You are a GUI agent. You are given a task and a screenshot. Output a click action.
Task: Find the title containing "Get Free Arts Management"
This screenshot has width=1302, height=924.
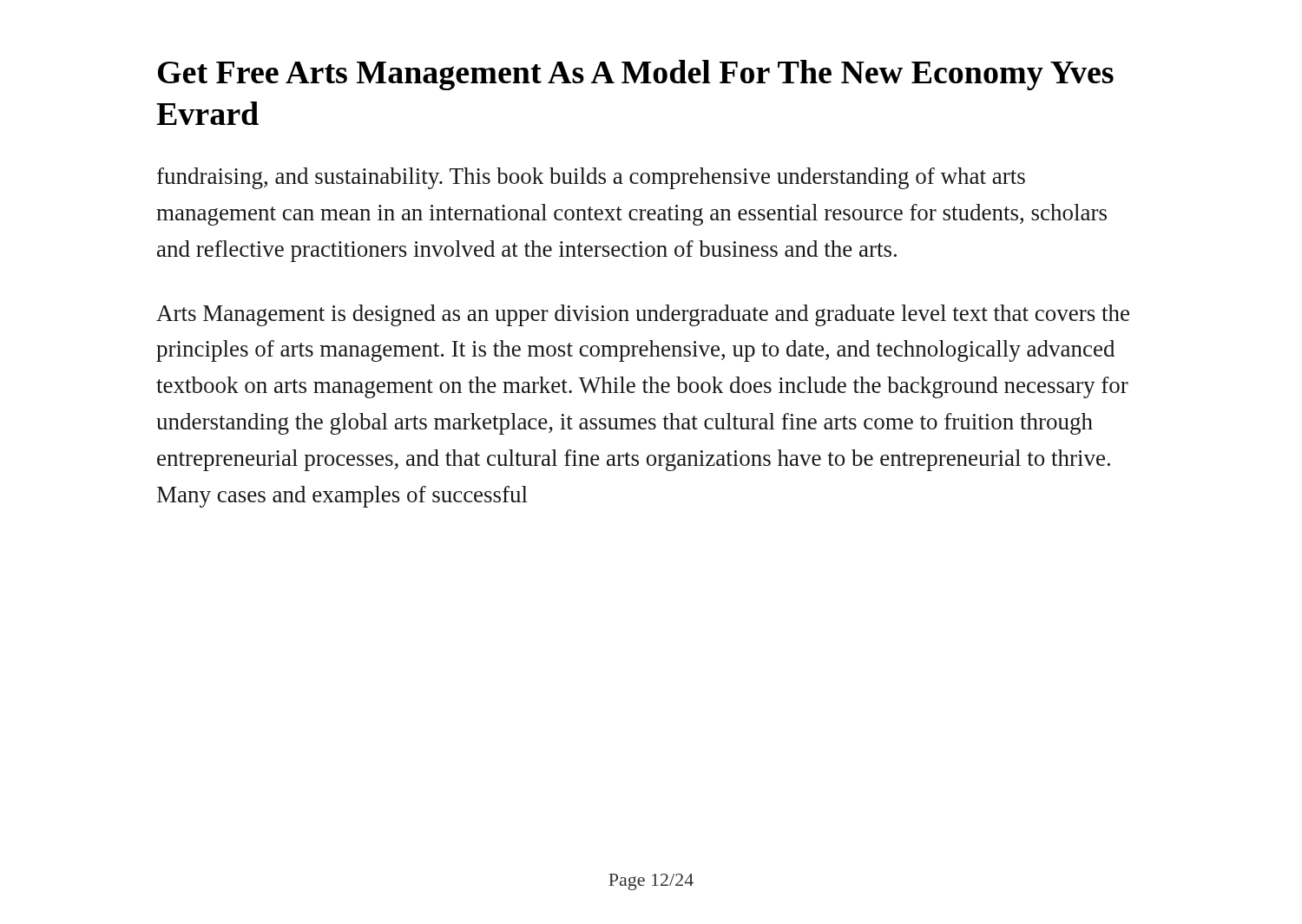[635, 93]
